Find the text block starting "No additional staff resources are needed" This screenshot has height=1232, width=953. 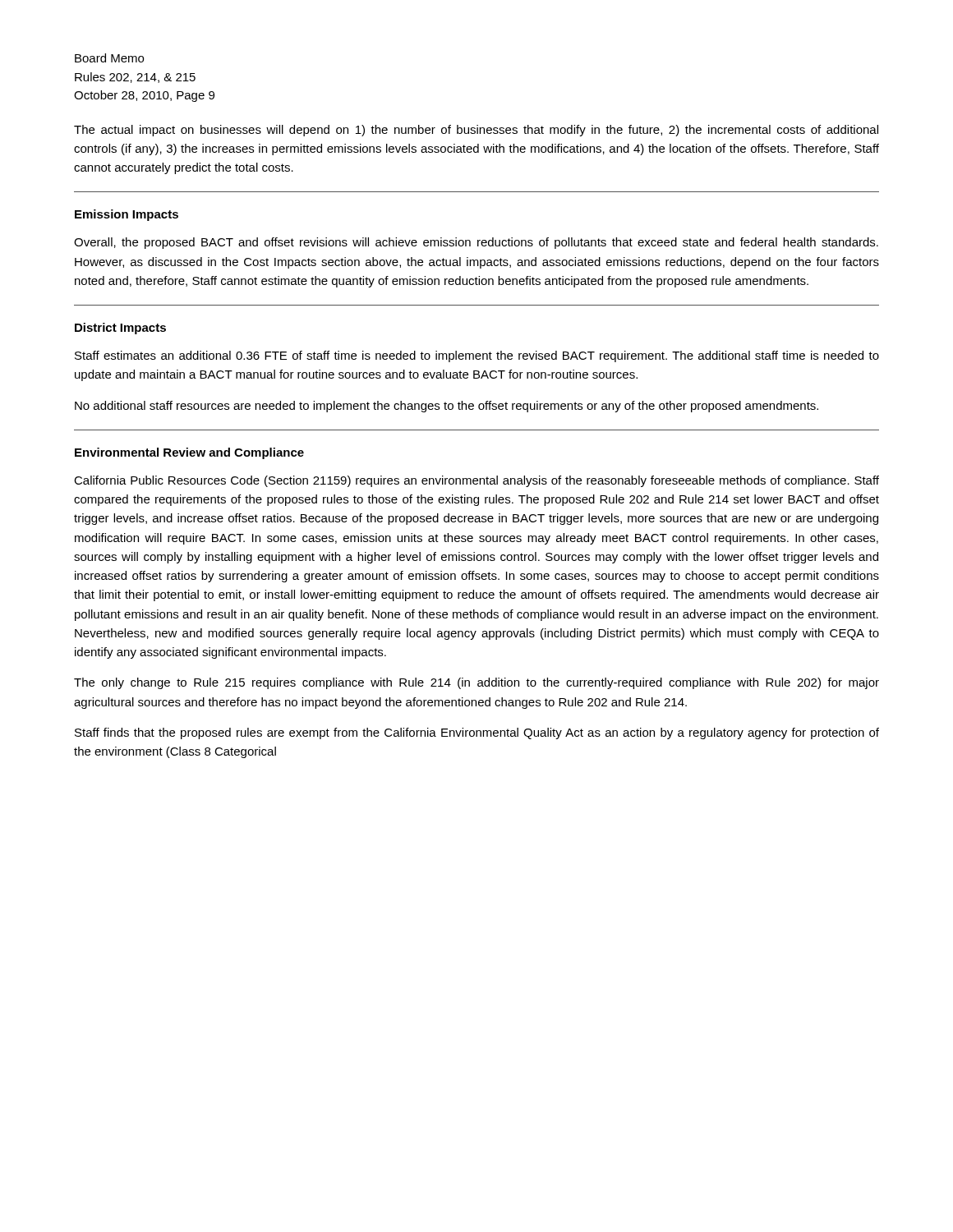(x=447, y=405)
